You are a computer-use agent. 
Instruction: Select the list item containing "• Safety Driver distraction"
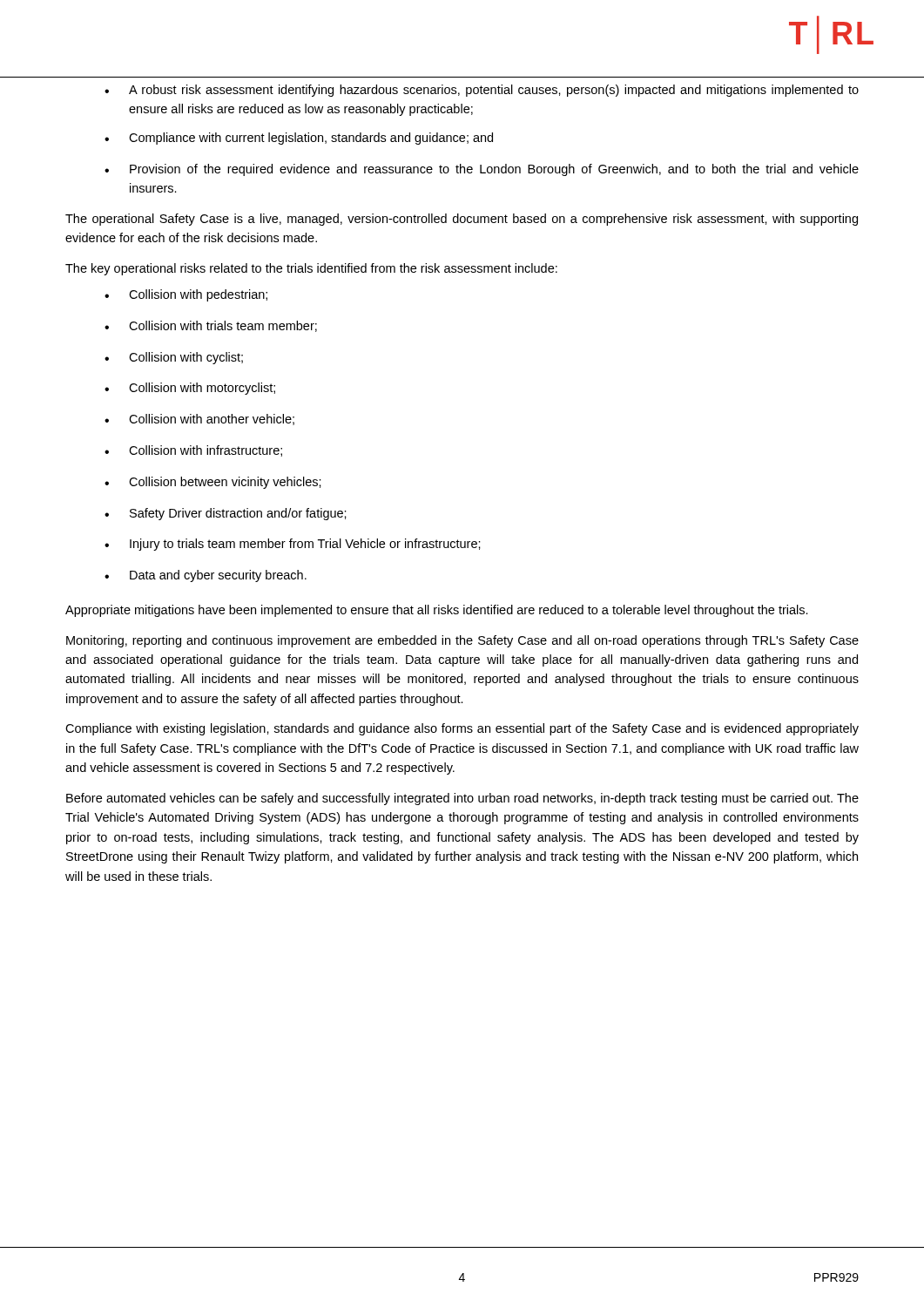click(x=226, y=514)
